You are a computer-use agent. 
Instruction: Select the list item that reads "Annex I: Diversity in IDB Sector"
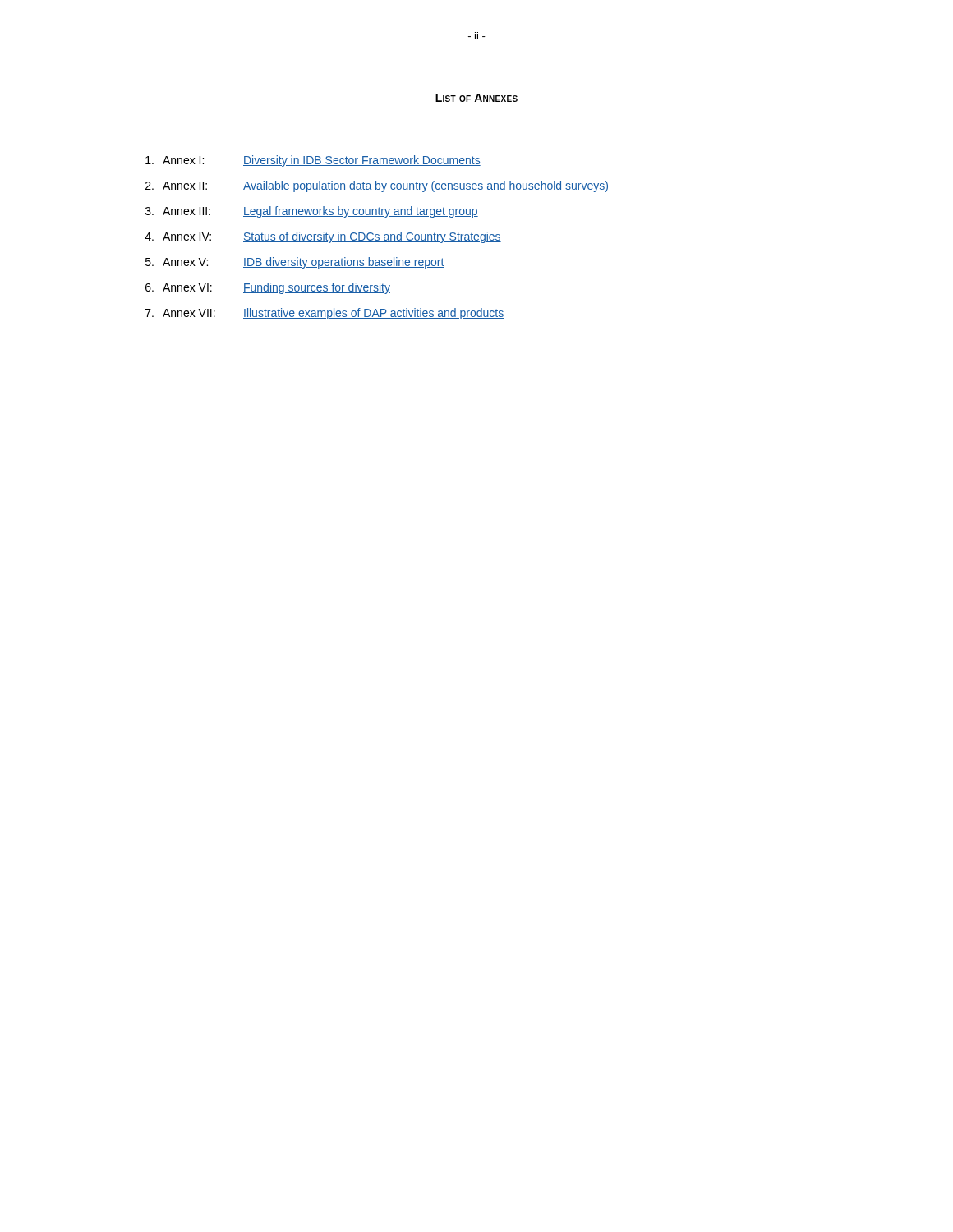306,161
